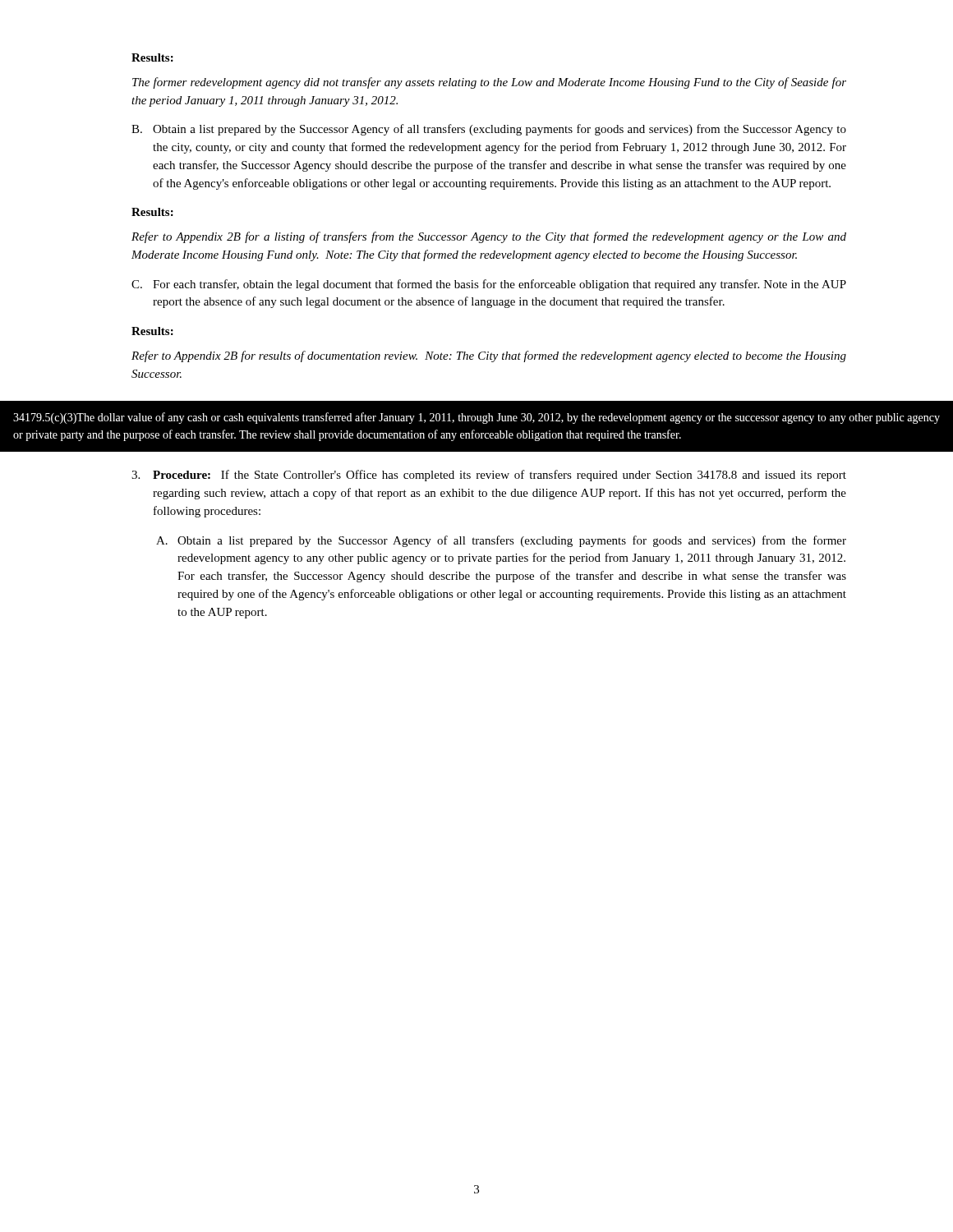Find the block starting "5(c)(3)The dollar value of any cash or"
The height and width of the screenshot is (1232, 953).
pos(476,427)
